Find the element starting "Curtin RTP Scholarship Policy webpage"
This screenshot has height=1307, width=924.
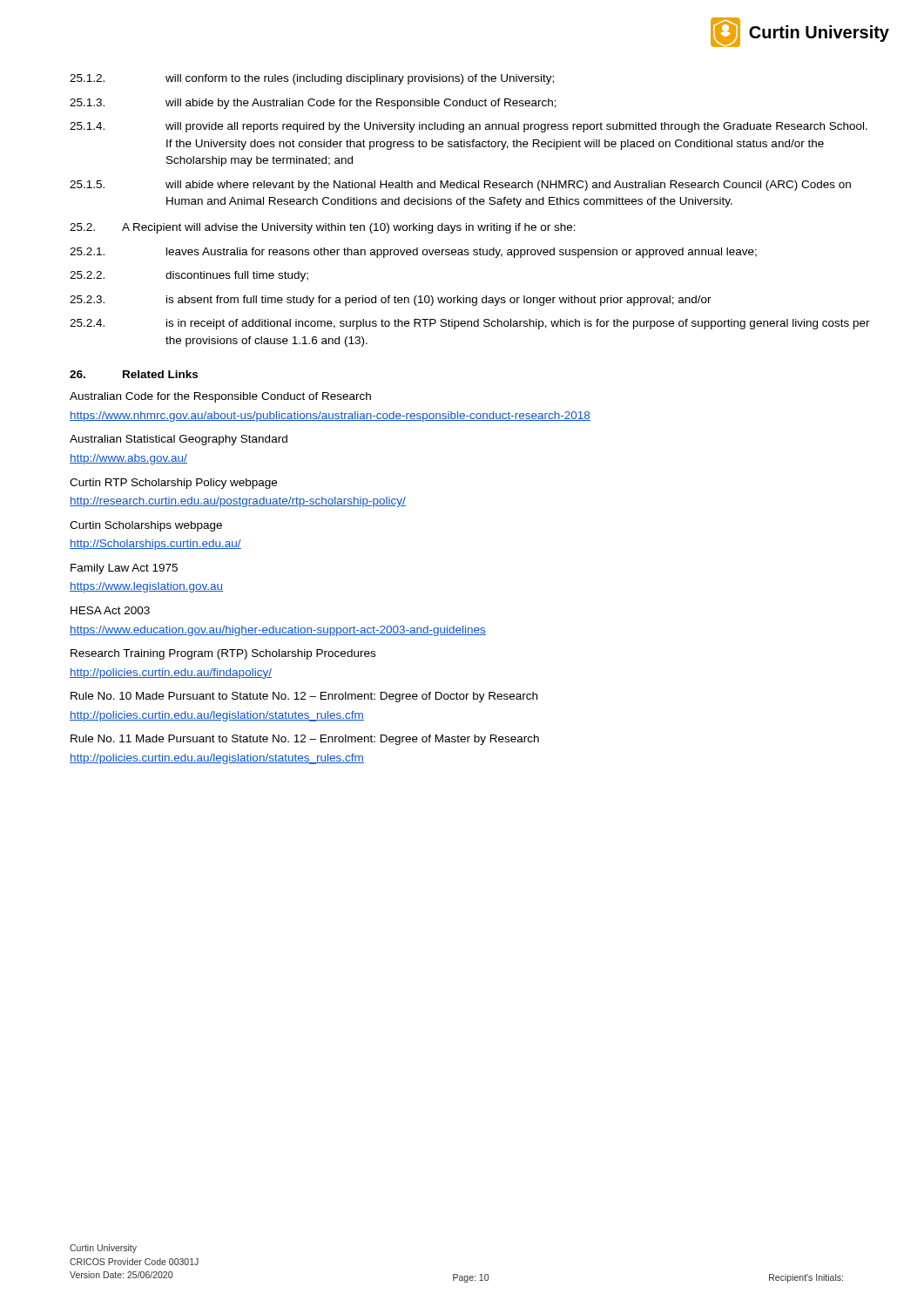pyautogui.click(x=174, y=482)
